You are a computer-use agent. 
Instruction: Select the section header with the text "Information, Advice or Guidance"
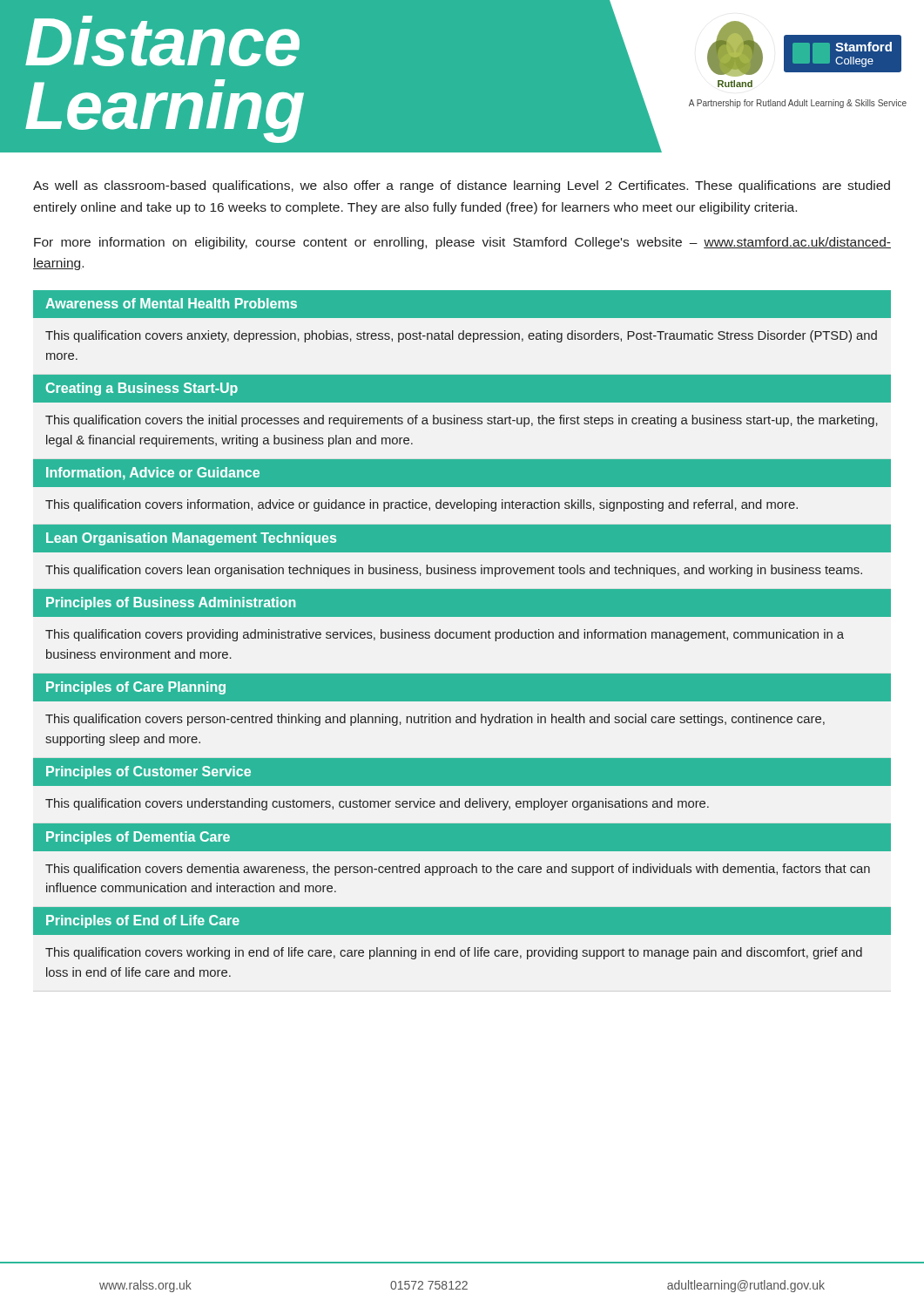[462, 473]
